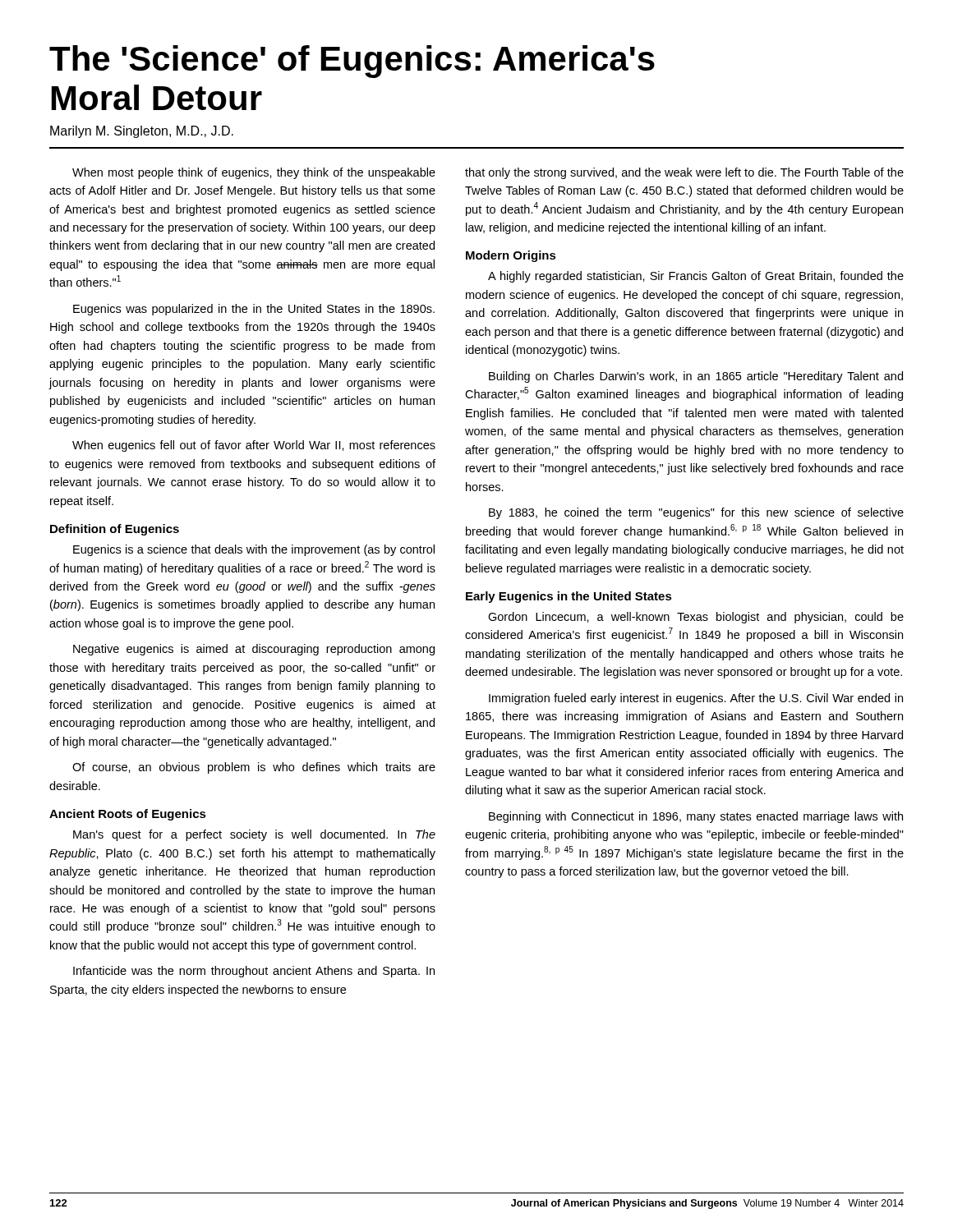Where does it say "Definition of Eugenics"?
953x1232 pixels.
click(x=114, y=529)
